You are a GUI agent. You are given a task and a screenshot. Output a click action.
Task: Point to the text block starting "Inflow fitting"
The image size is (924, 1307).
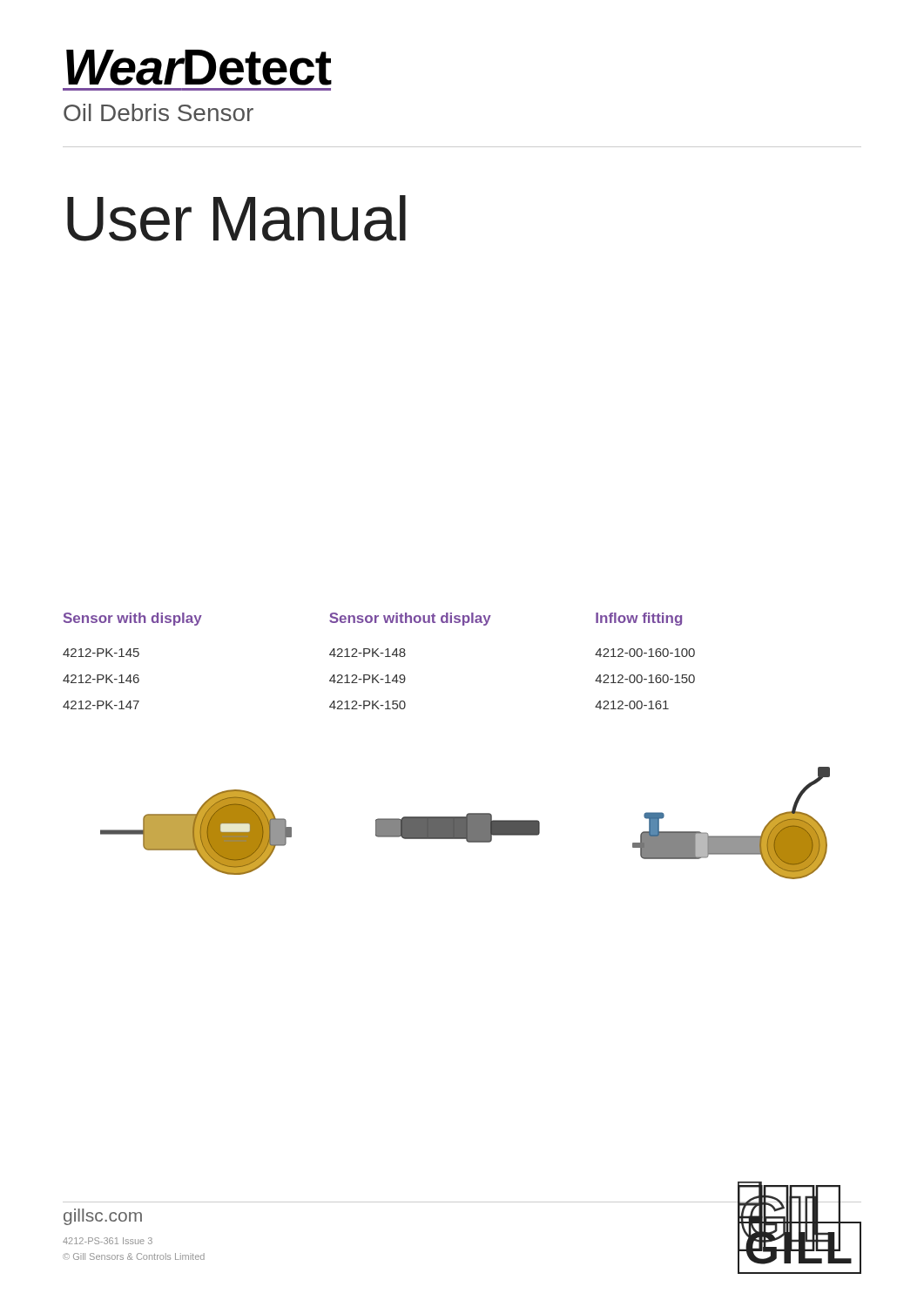[x=639, y=618]
